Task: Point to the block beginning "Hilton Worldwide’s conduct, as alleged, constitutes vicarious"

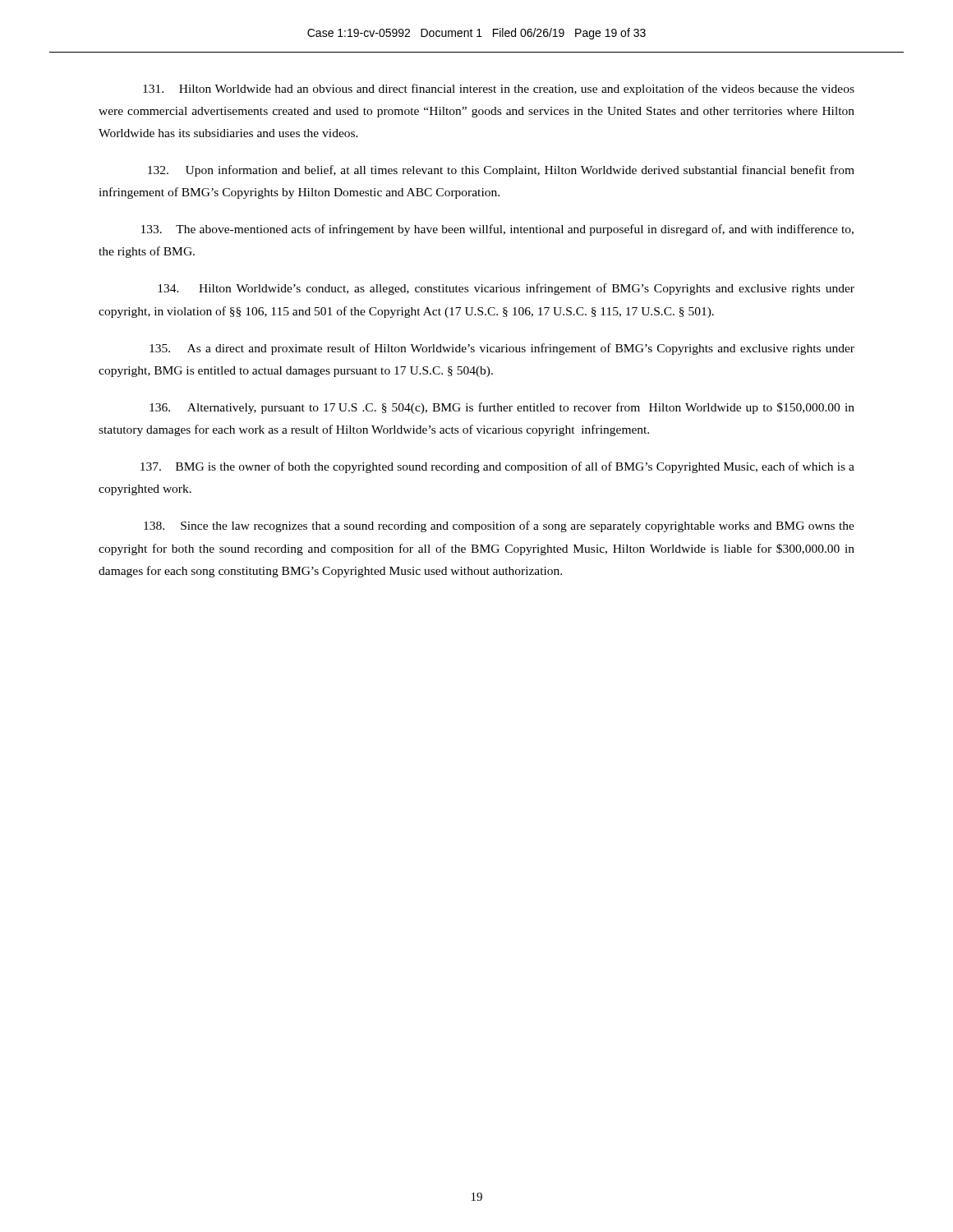Action: click(476, 299)
